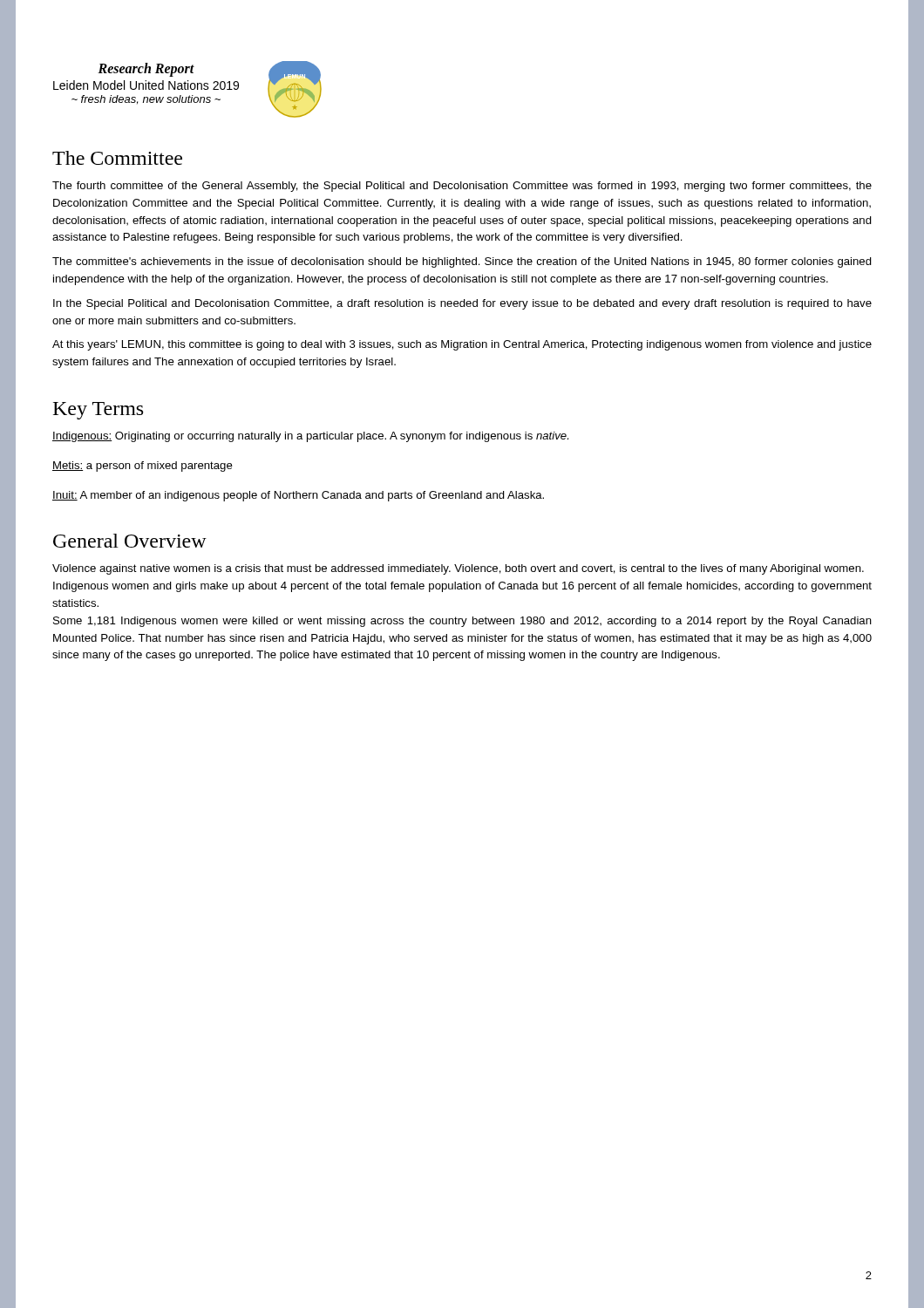The width and height of the screenshot is (924, 1308).
Task: Point to the block beginning "The committee's achievements in the issue"
Action: pyautogui.click(x=462, y=270)
